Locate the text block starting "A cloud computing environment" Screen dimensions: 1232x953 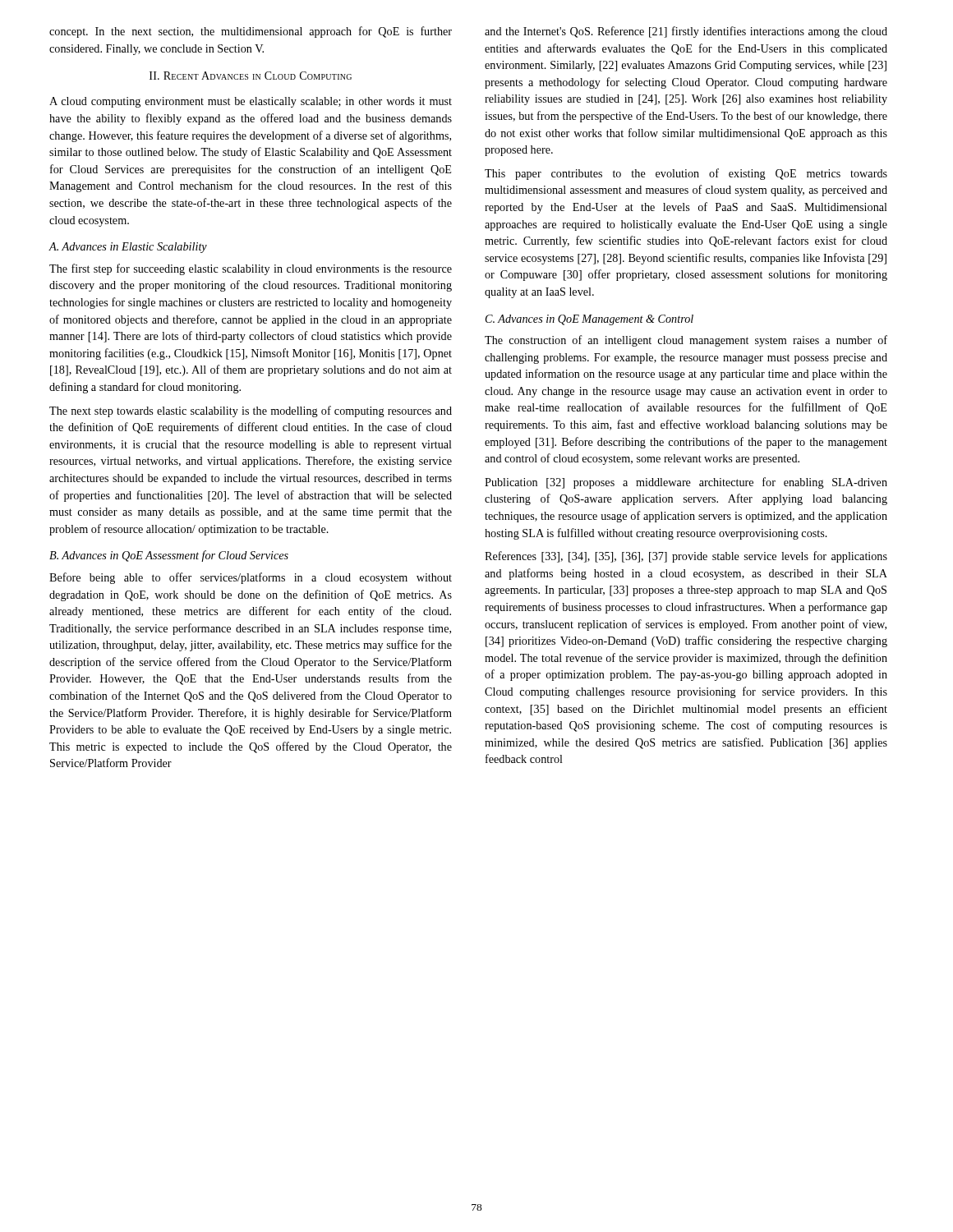coord(251,161)
